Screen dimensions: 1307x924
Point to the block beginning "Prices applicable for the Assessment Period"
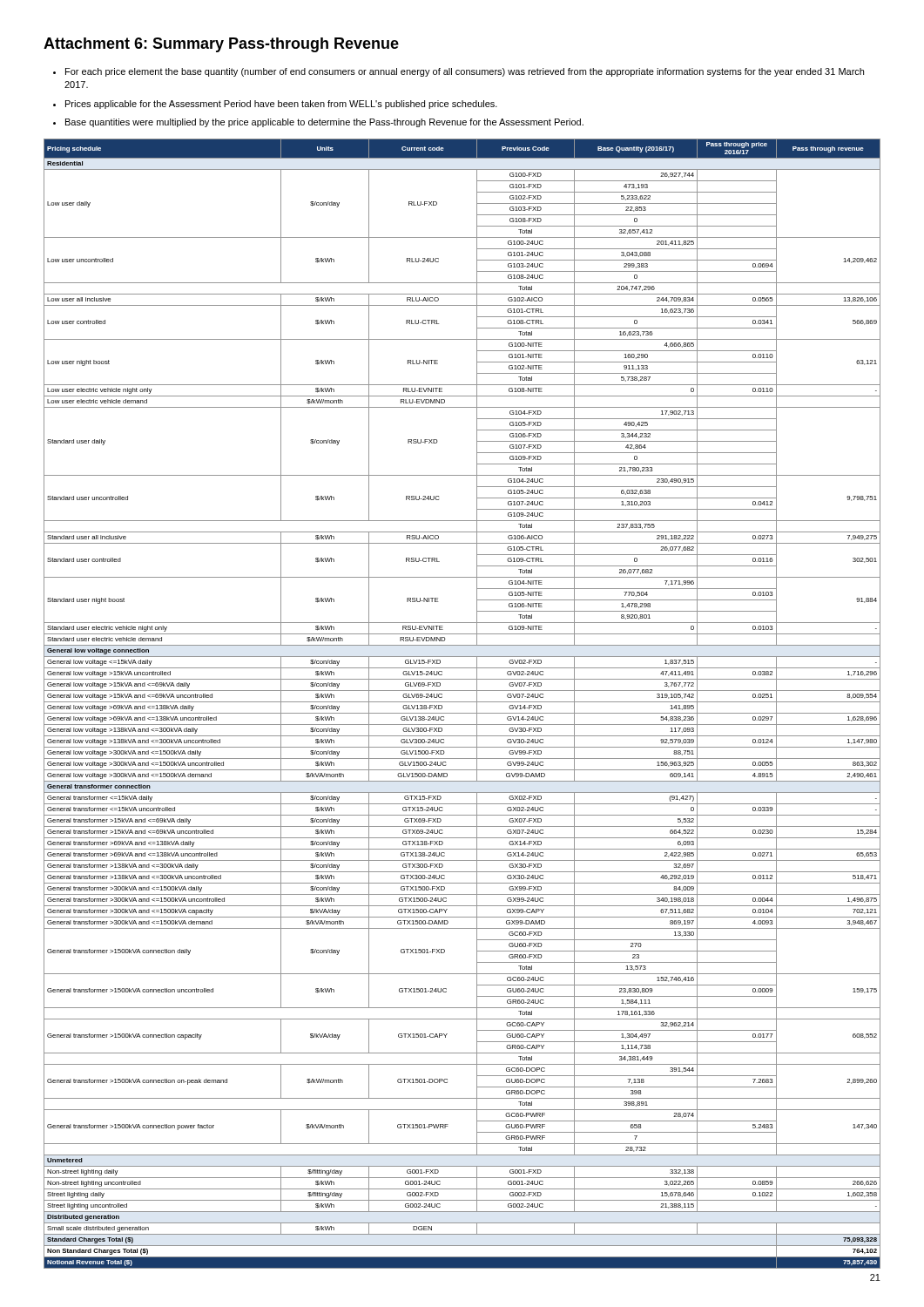coord(281,104)
